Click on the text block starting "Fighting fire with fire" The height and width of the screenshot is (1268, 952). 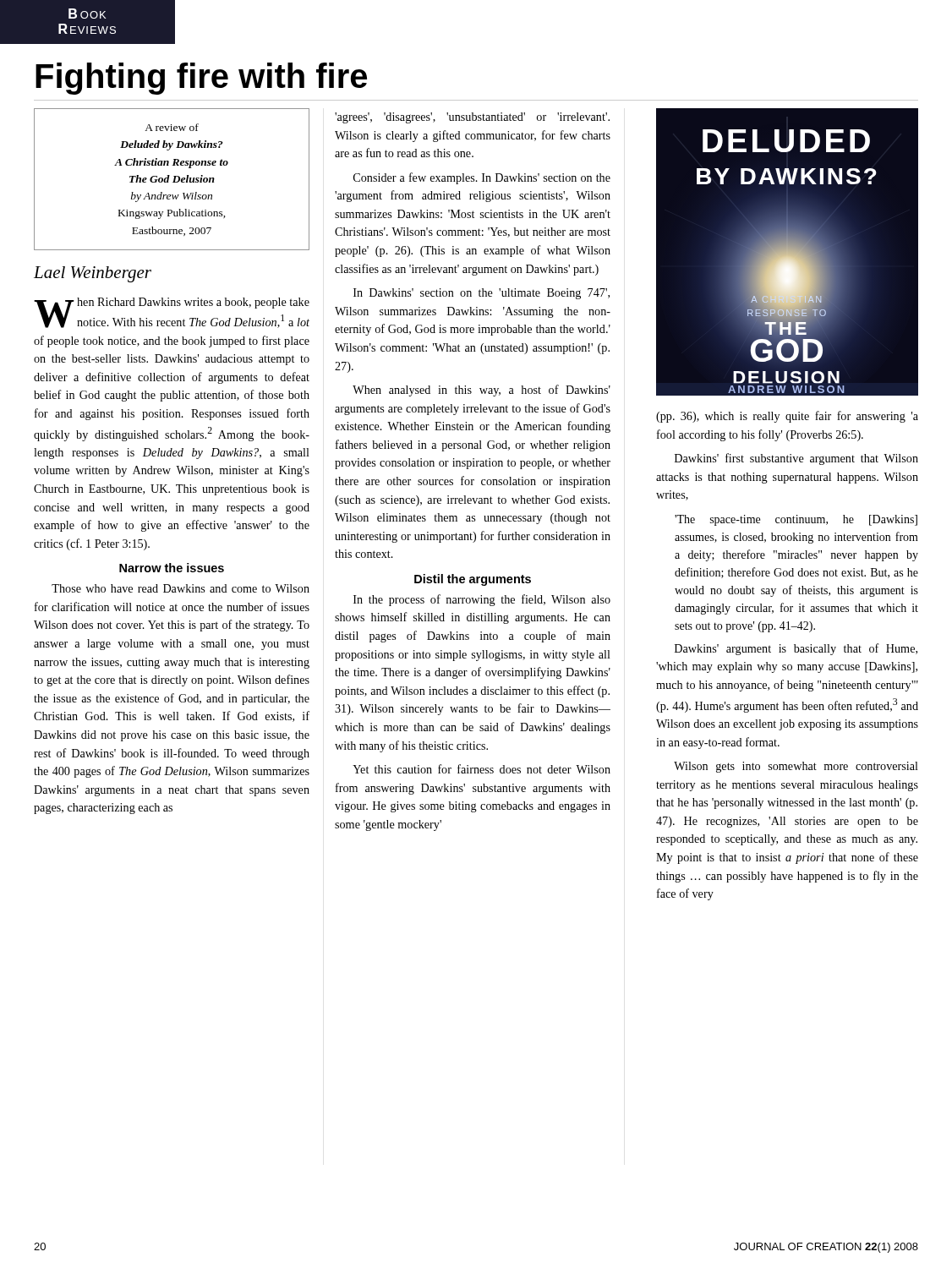tap(201, 76)
